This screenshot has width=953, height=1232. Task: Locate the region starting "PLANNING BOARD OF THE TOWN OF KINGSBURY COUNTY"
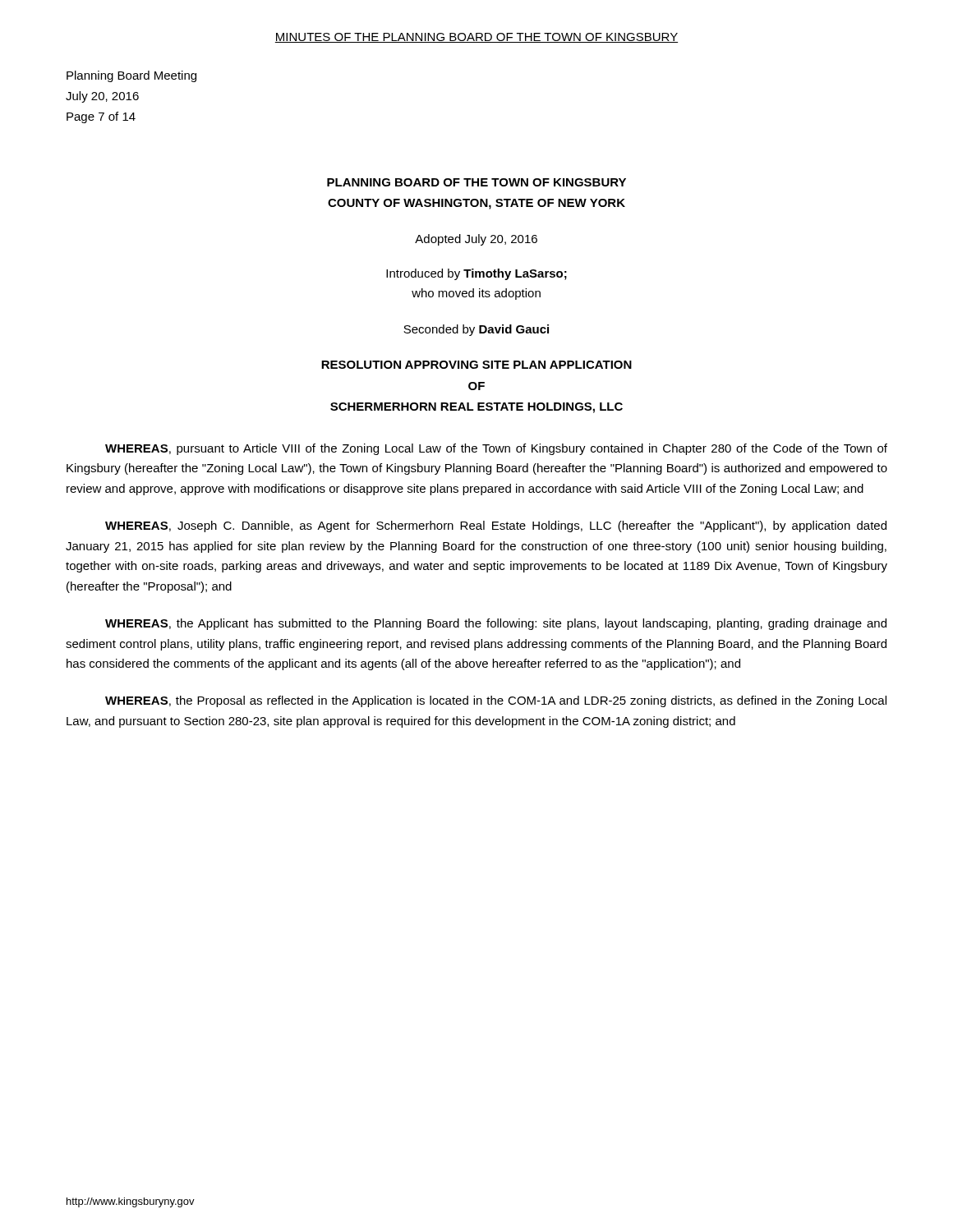[476, 192]
